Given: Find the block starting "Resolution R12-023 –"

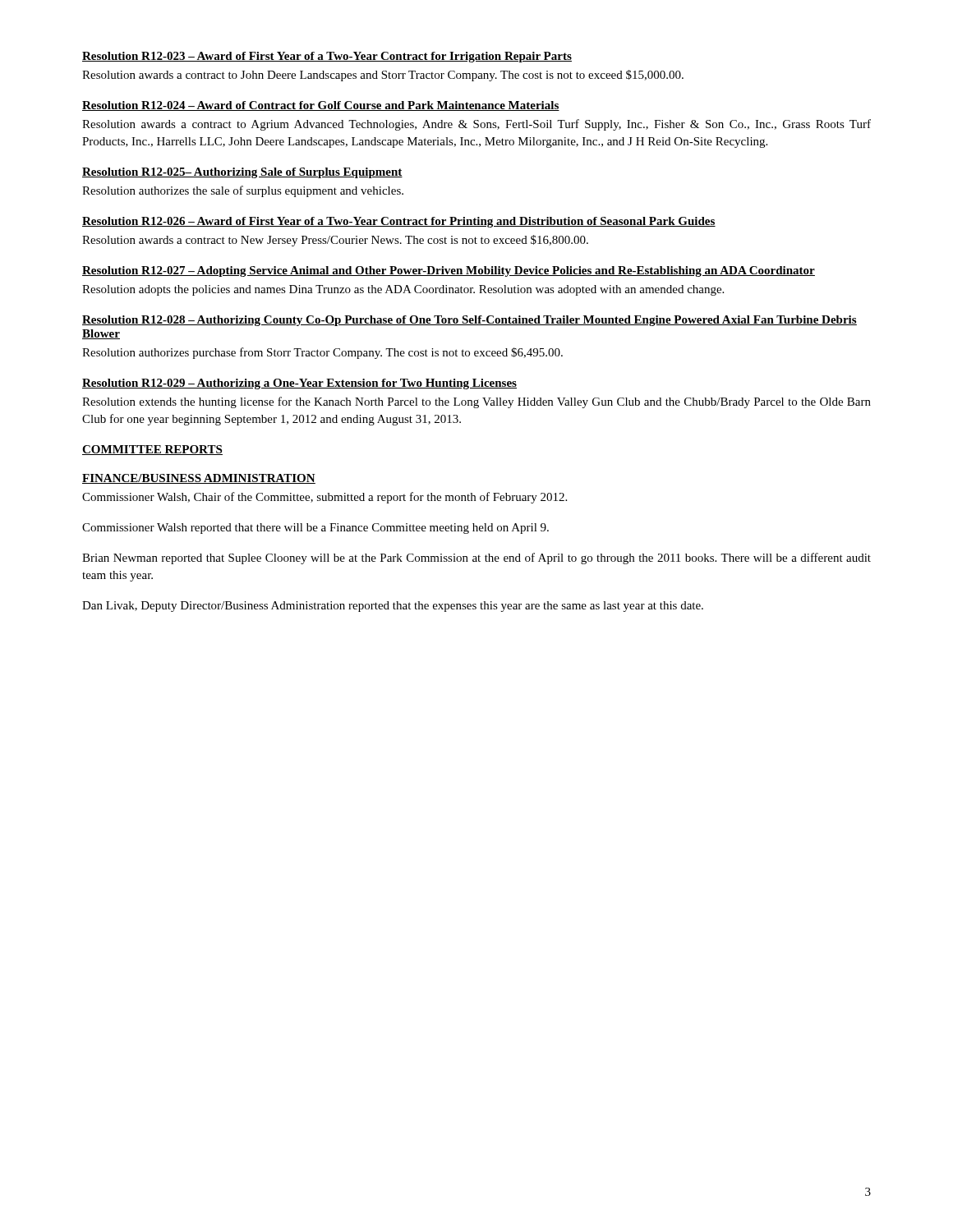Looking at the screenshot, I should click(x=327, y=56).
